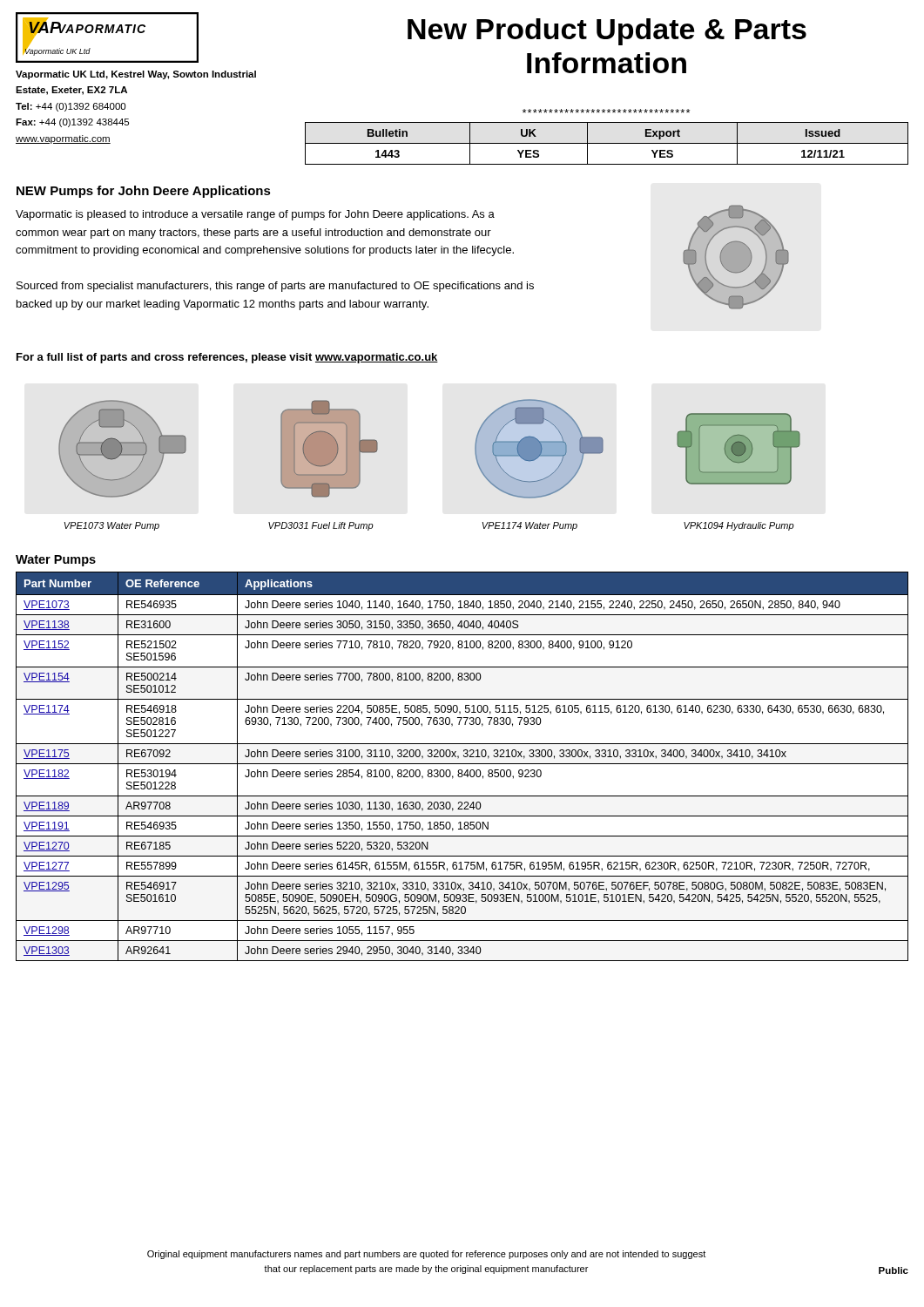
Task: Click on the text block with the text "Vapormatic is pleased to"
Action: tap(275, 259)
